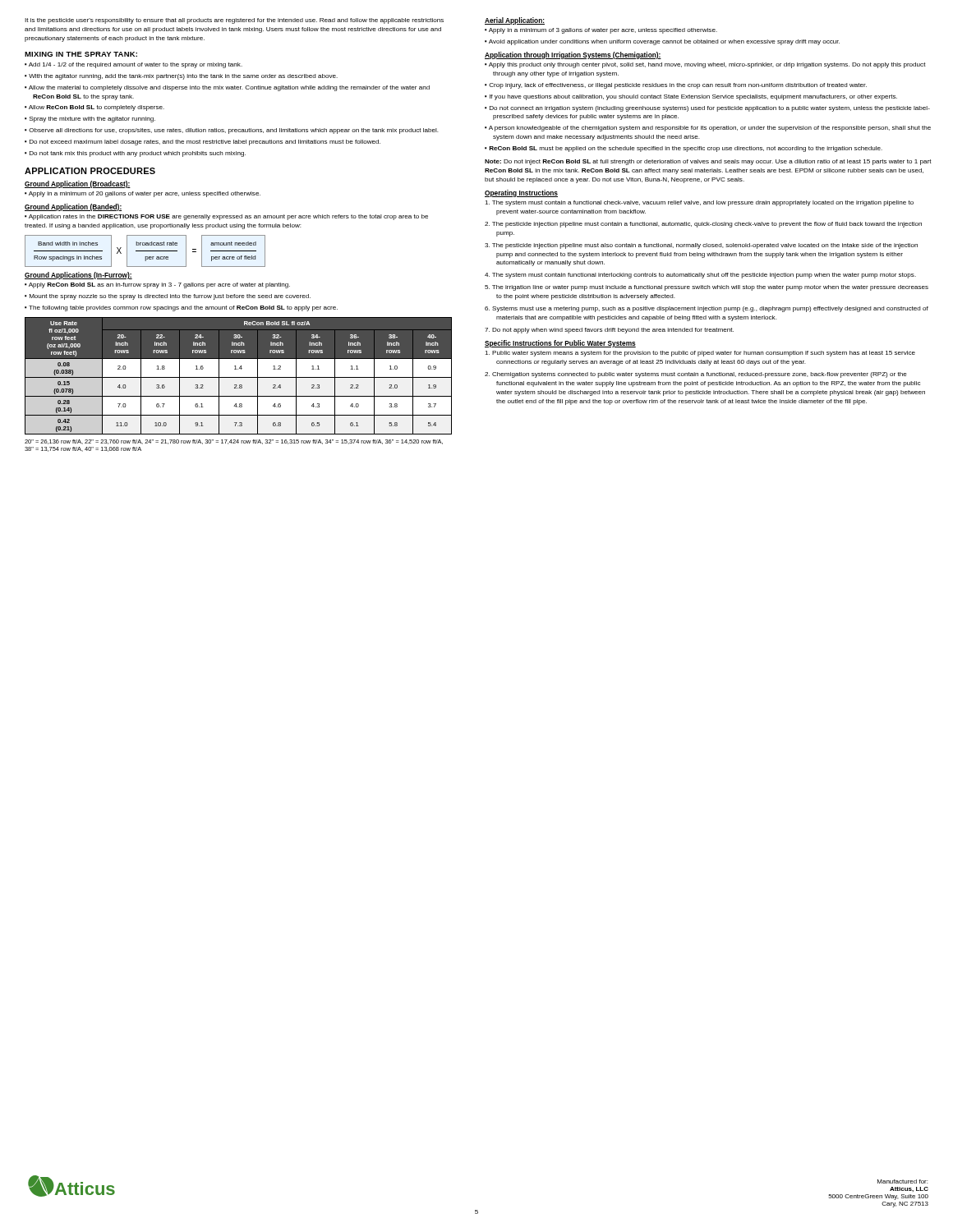Point to the block beginning "Note: Do not inject ReCon Bold SL"
953x1232 pixels.
click(708, 171)
